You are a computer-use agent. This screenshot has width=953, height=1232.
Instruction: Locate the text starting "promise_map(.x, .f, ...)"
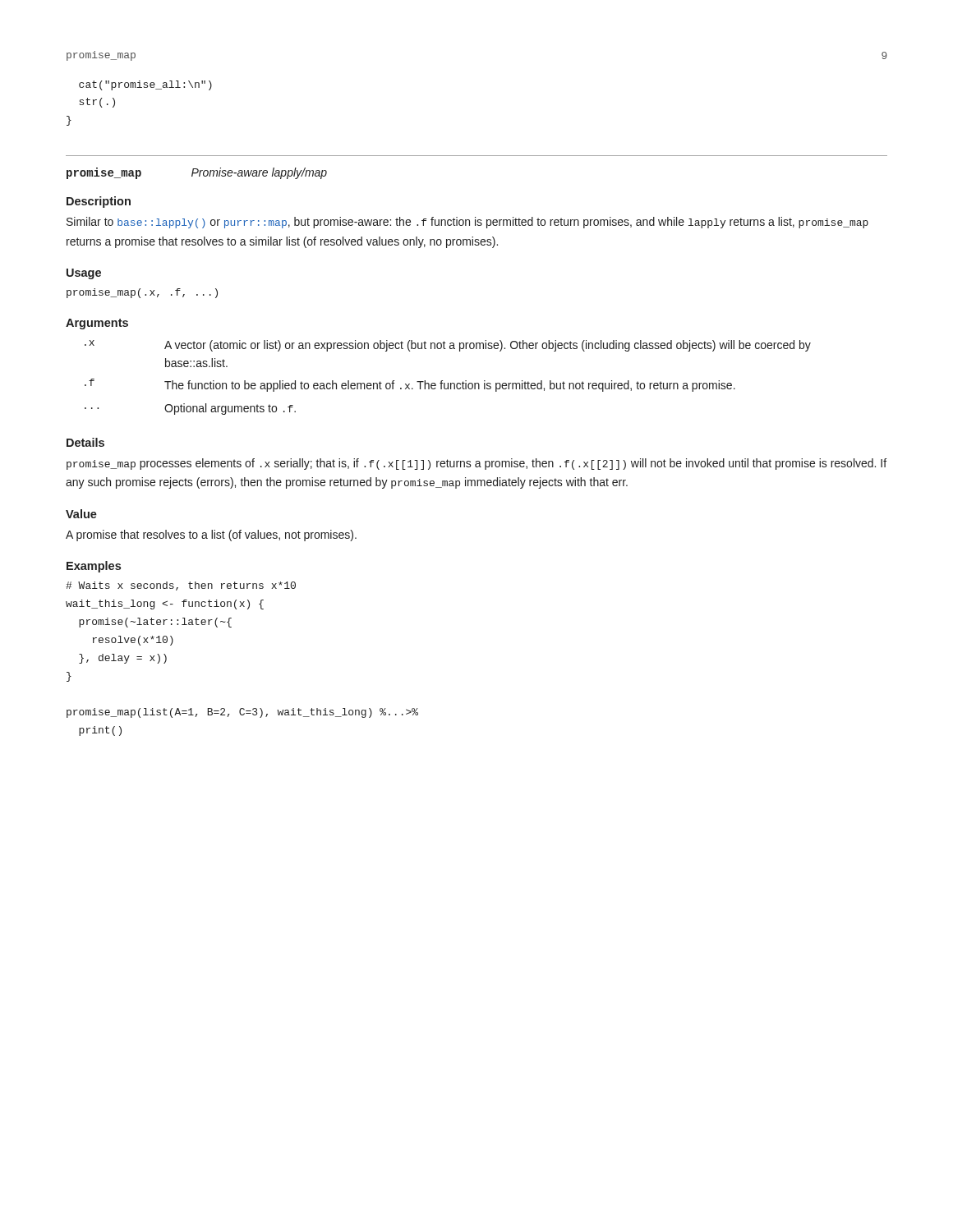pyautogui.click(x=142, y=293)
